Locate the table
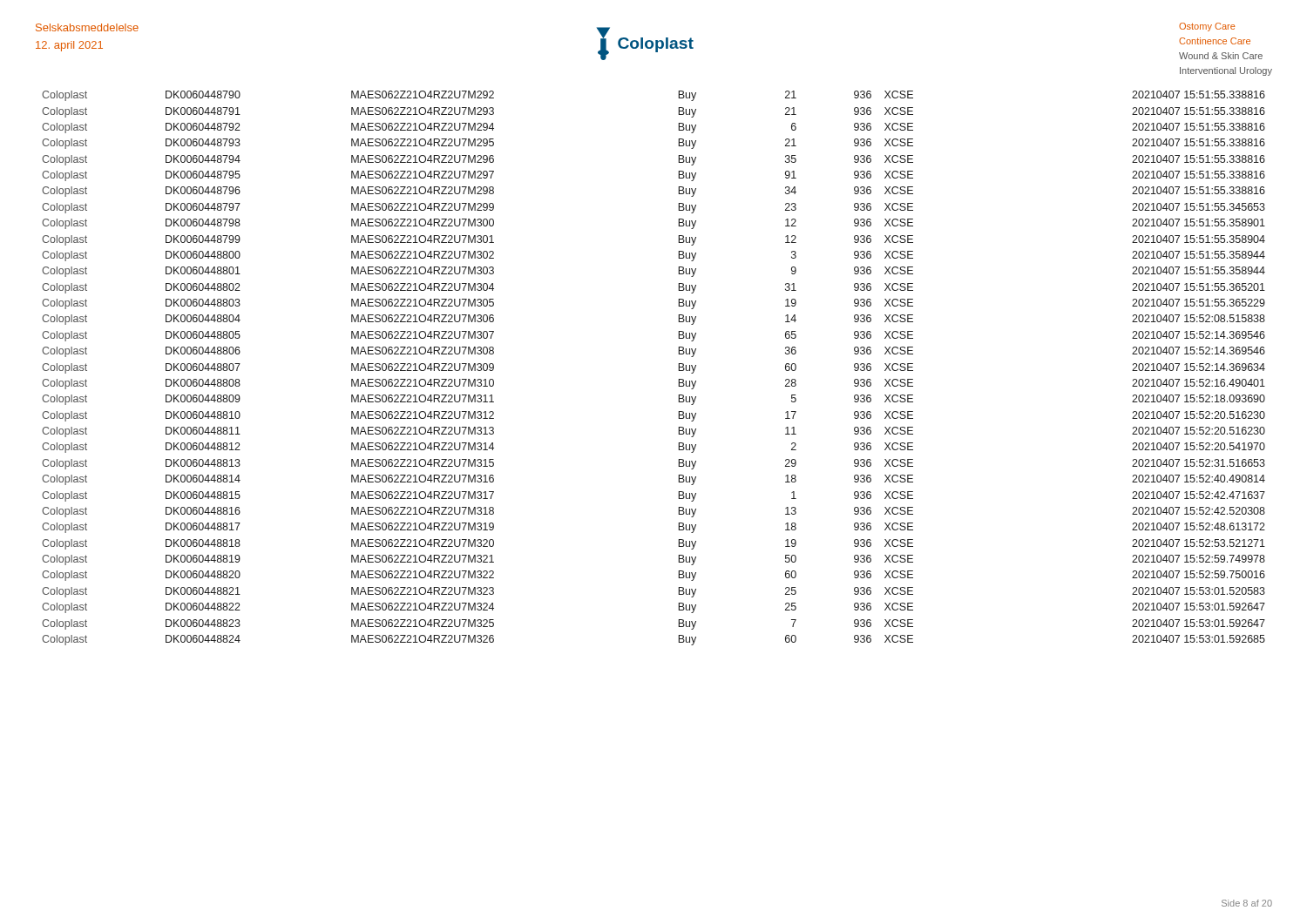The height and width of the screenshot is (924, 1307). [x=654, y=367]
